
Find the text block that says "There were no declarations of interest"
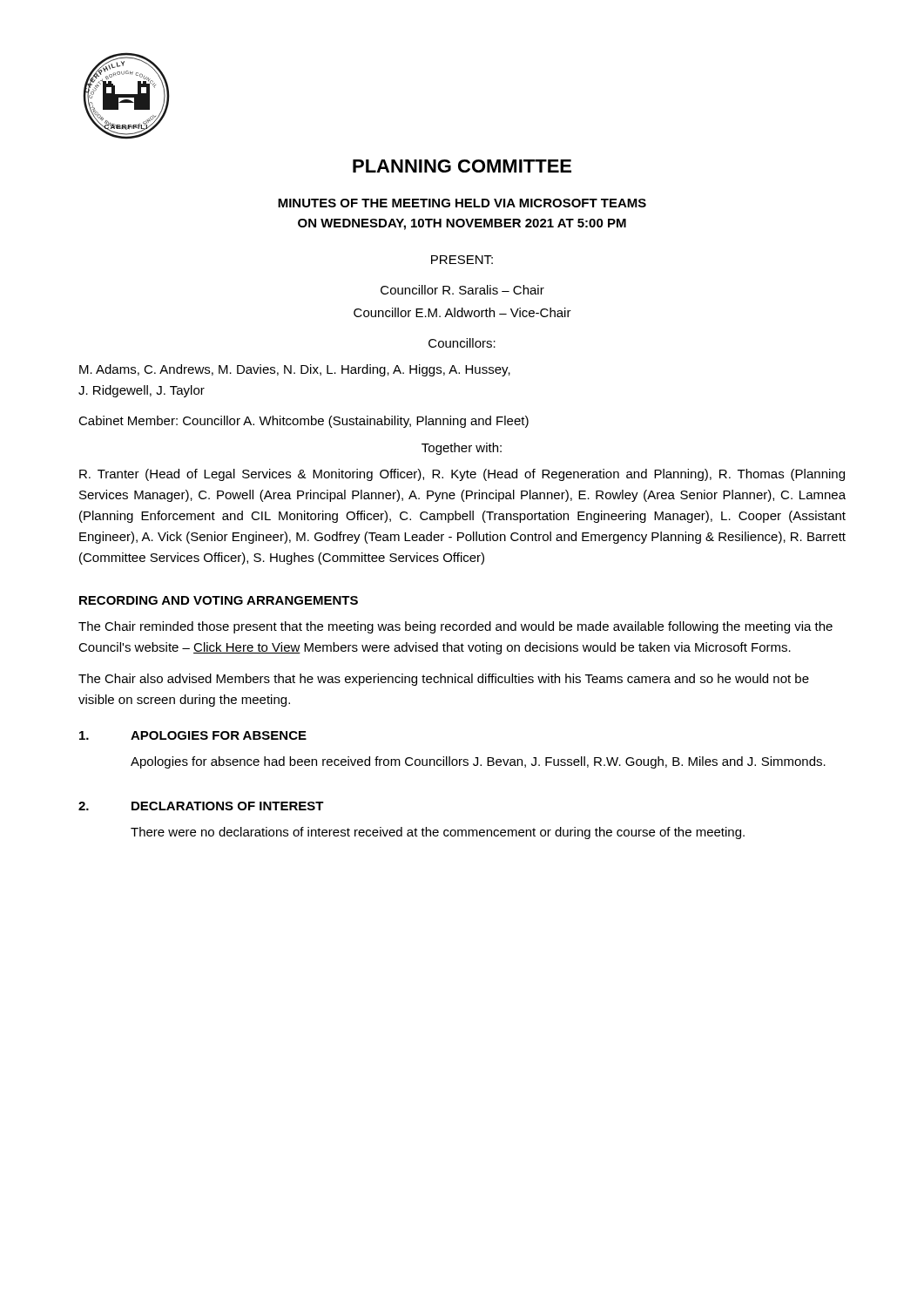point(438,832)
